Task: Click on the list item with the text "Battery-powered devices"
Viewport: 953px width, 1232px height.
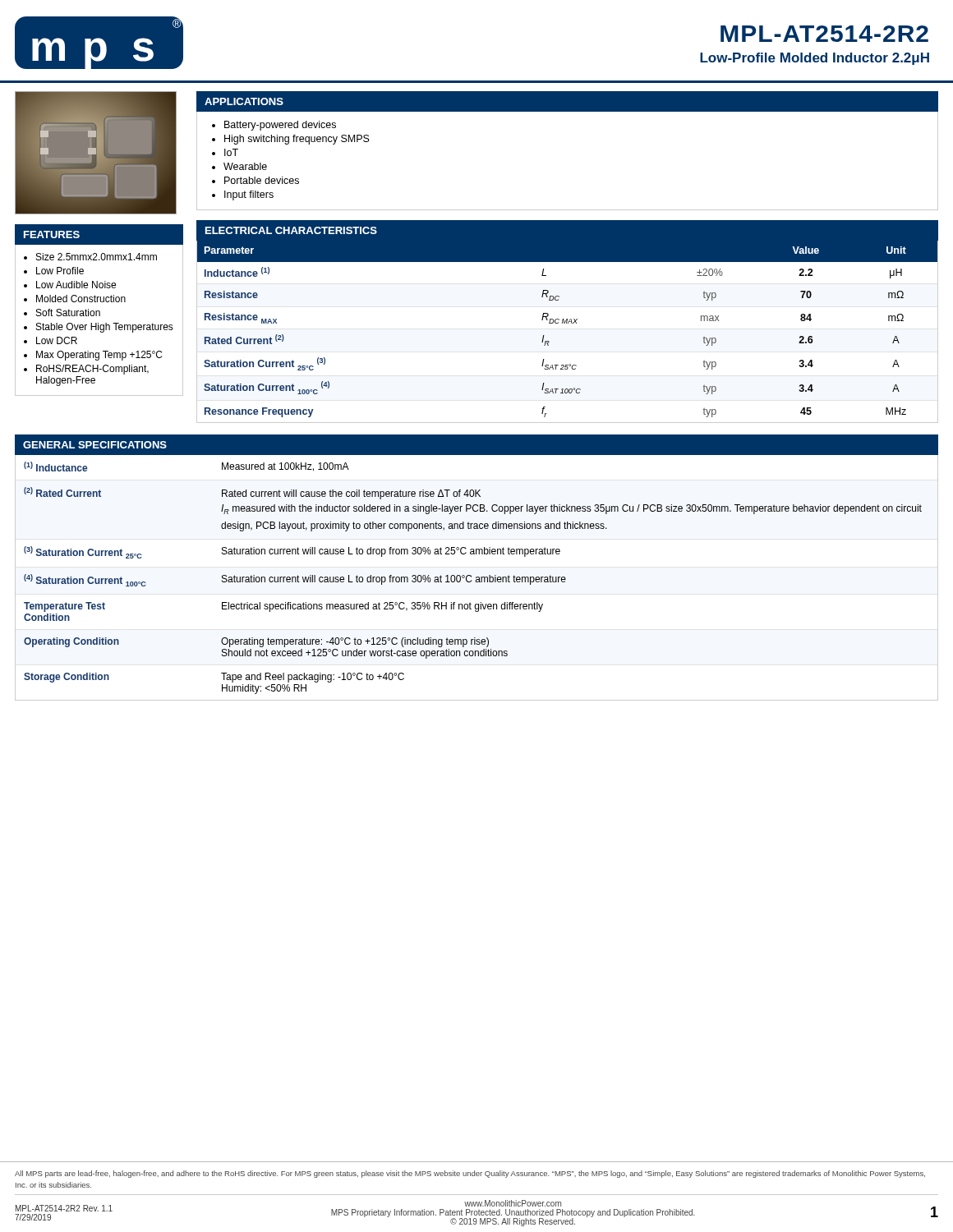Action: [280, 125]
